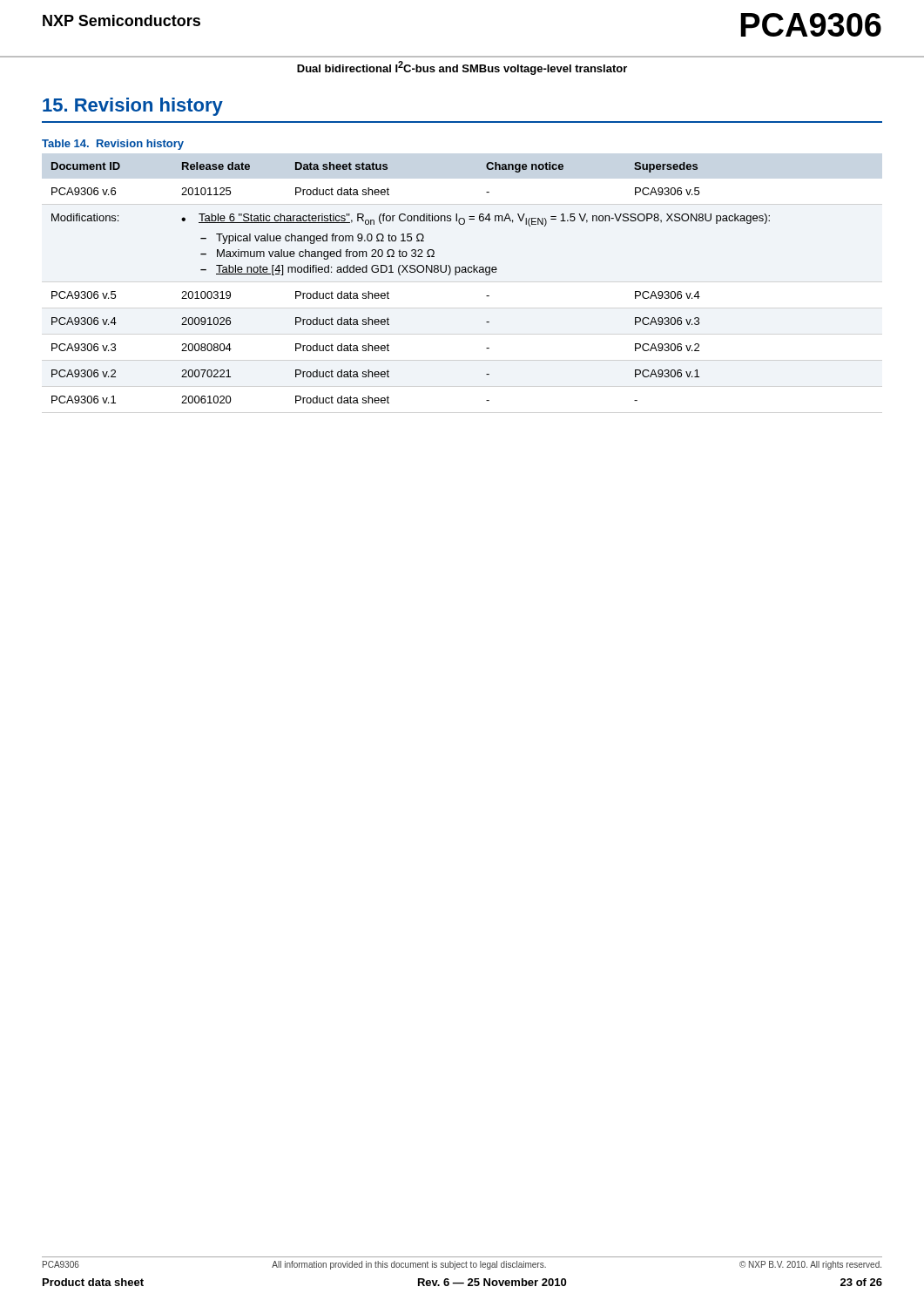Where does it say "15. Revision history"?
Image resolution: width=924 pixels, height=1307 pixels.
pos(132,105)
